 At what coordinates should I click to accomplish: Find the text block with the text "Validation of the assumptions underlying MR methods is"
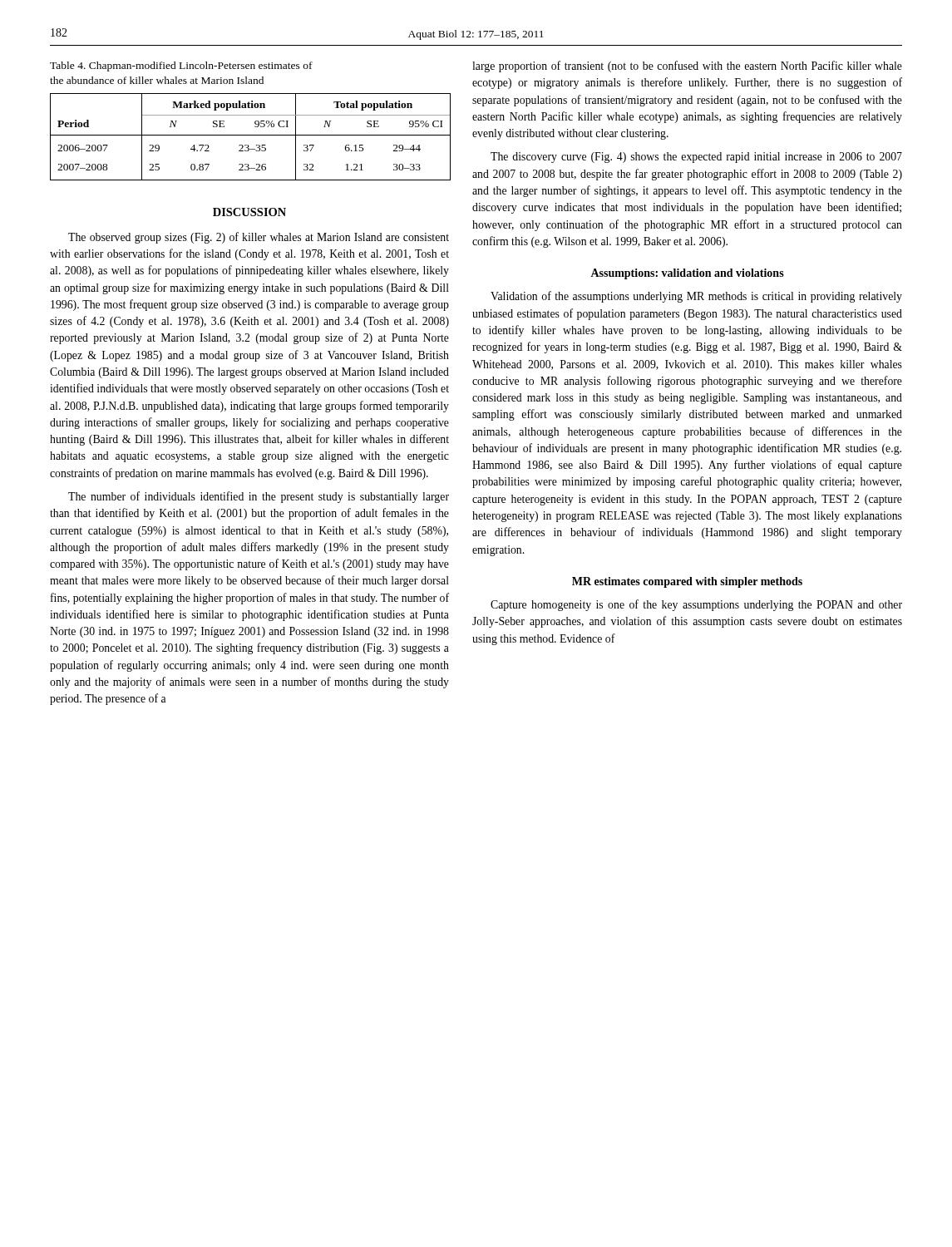[687, 423]
